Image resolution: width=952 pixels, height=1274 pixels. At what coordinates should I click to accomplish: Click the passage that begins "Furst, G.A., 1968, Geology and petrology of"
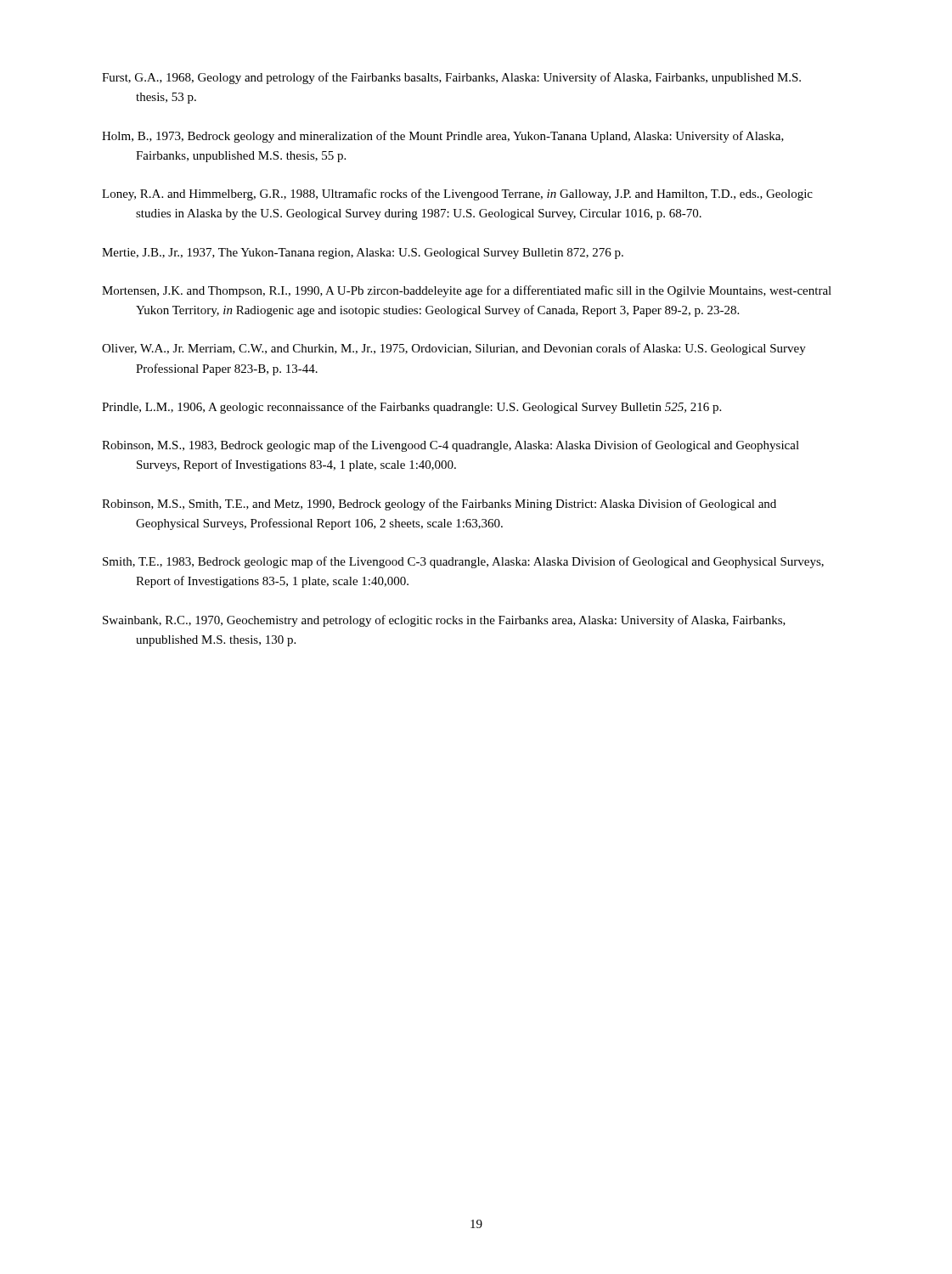tap(452, 87)
